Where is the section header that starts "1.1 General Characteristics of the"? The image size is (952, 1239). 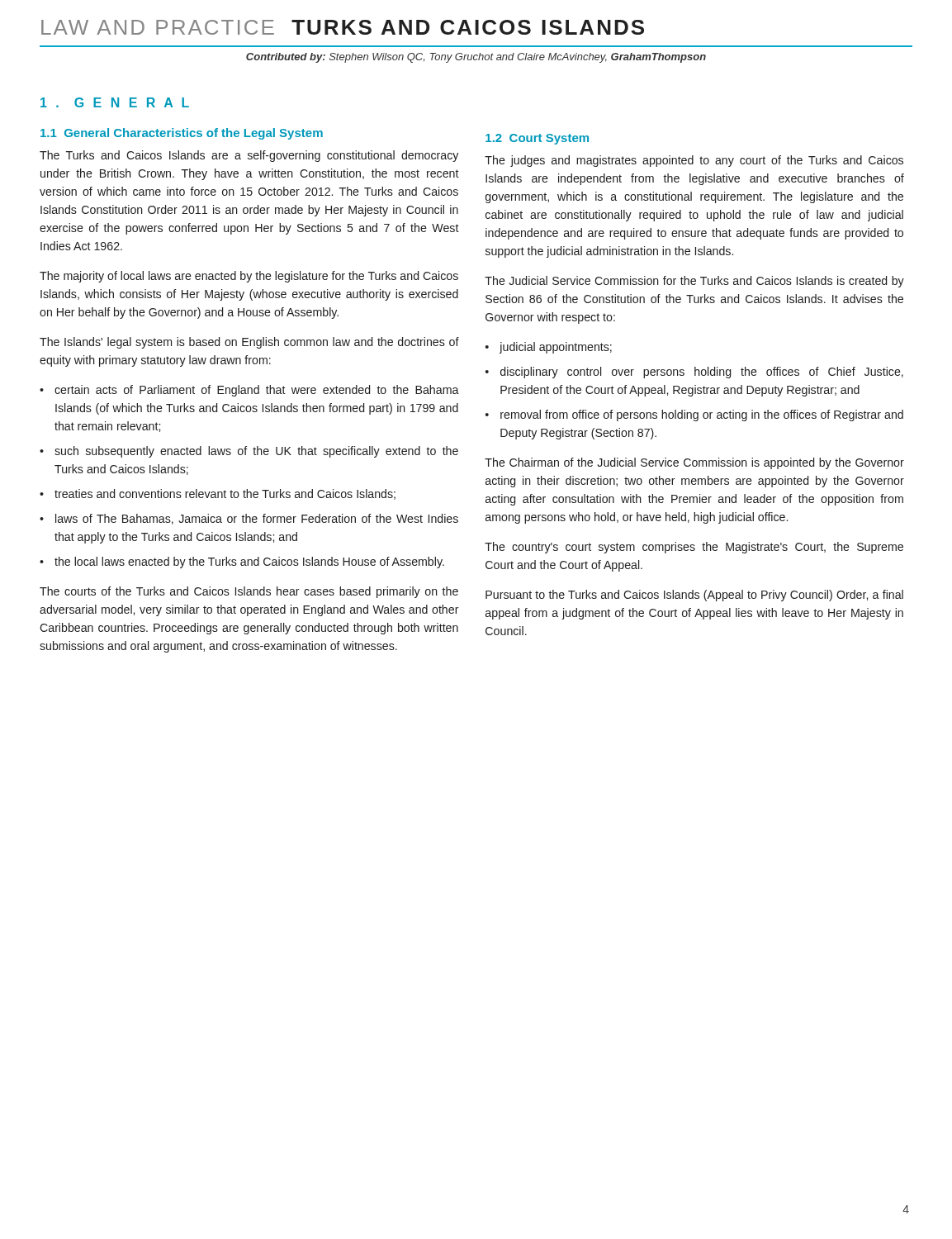point(181,133)
